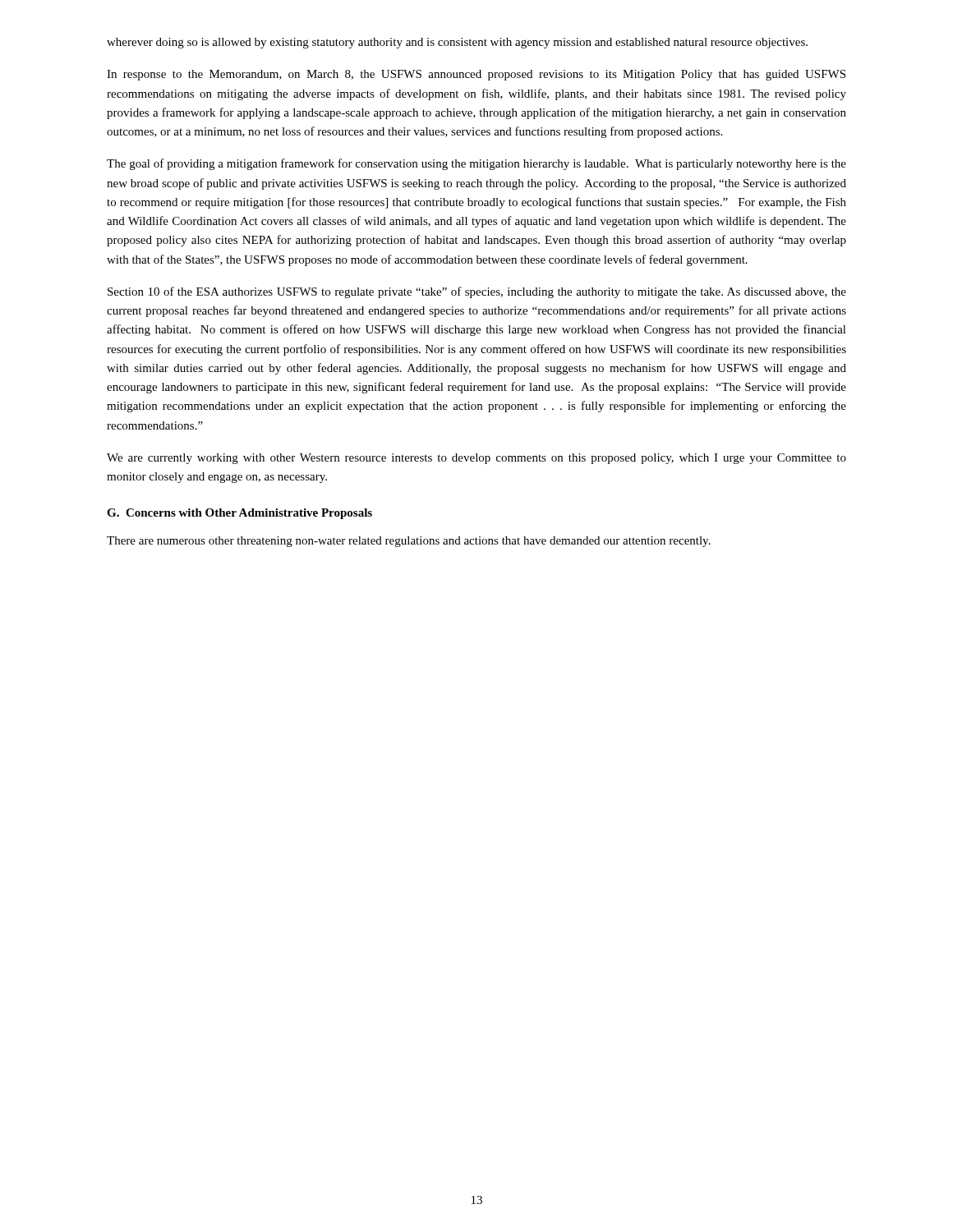Screen dimensions: 1232x953
Task: Select the text starting "The goal of"
Action: [x=476, y=211]
